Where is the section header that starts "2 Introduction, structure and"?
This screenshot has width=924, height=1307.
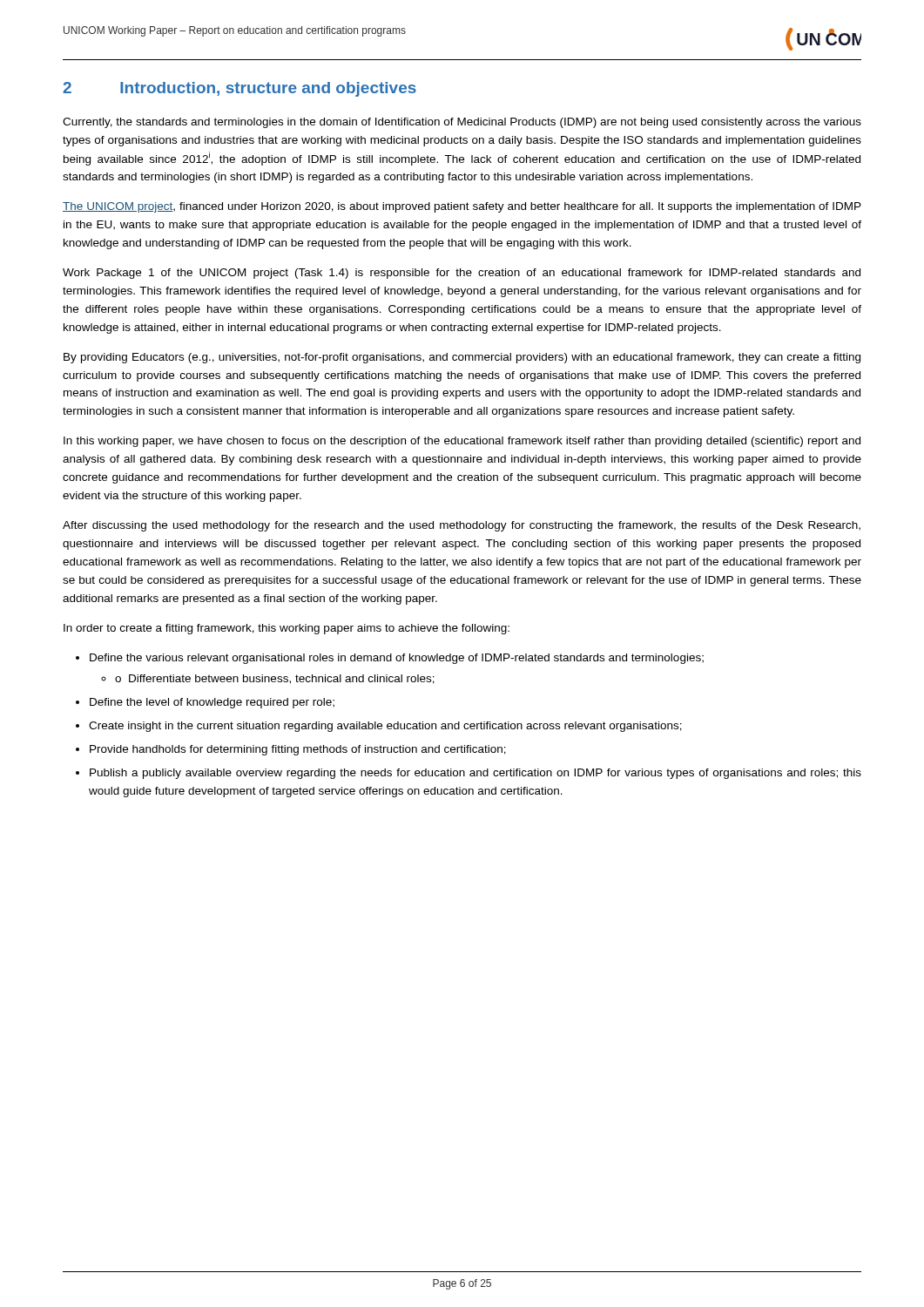coord(240,88)
